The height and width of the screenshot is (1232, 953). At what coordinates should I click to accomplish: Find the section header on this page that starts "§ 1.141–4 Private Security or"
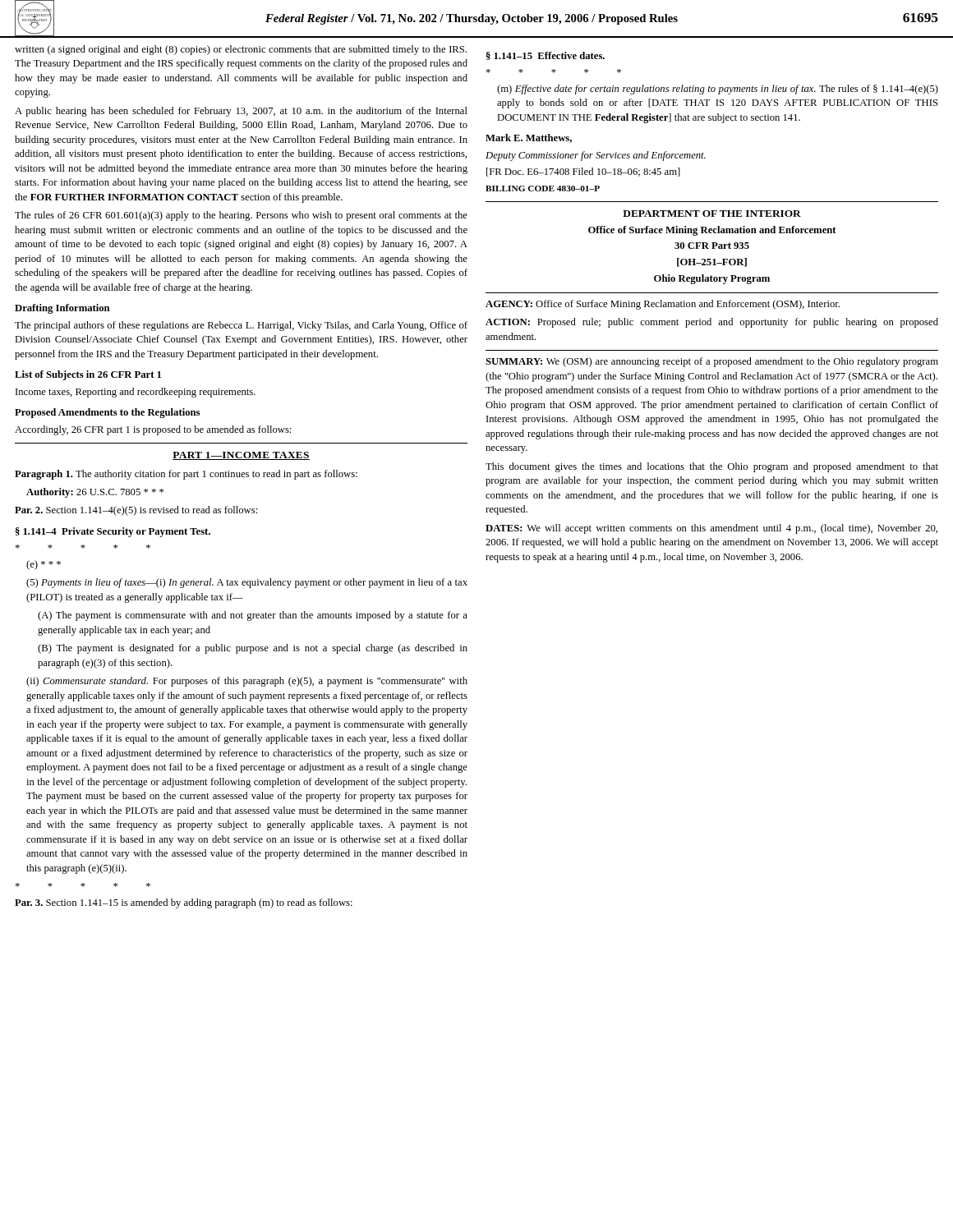(x=113, y=532)
